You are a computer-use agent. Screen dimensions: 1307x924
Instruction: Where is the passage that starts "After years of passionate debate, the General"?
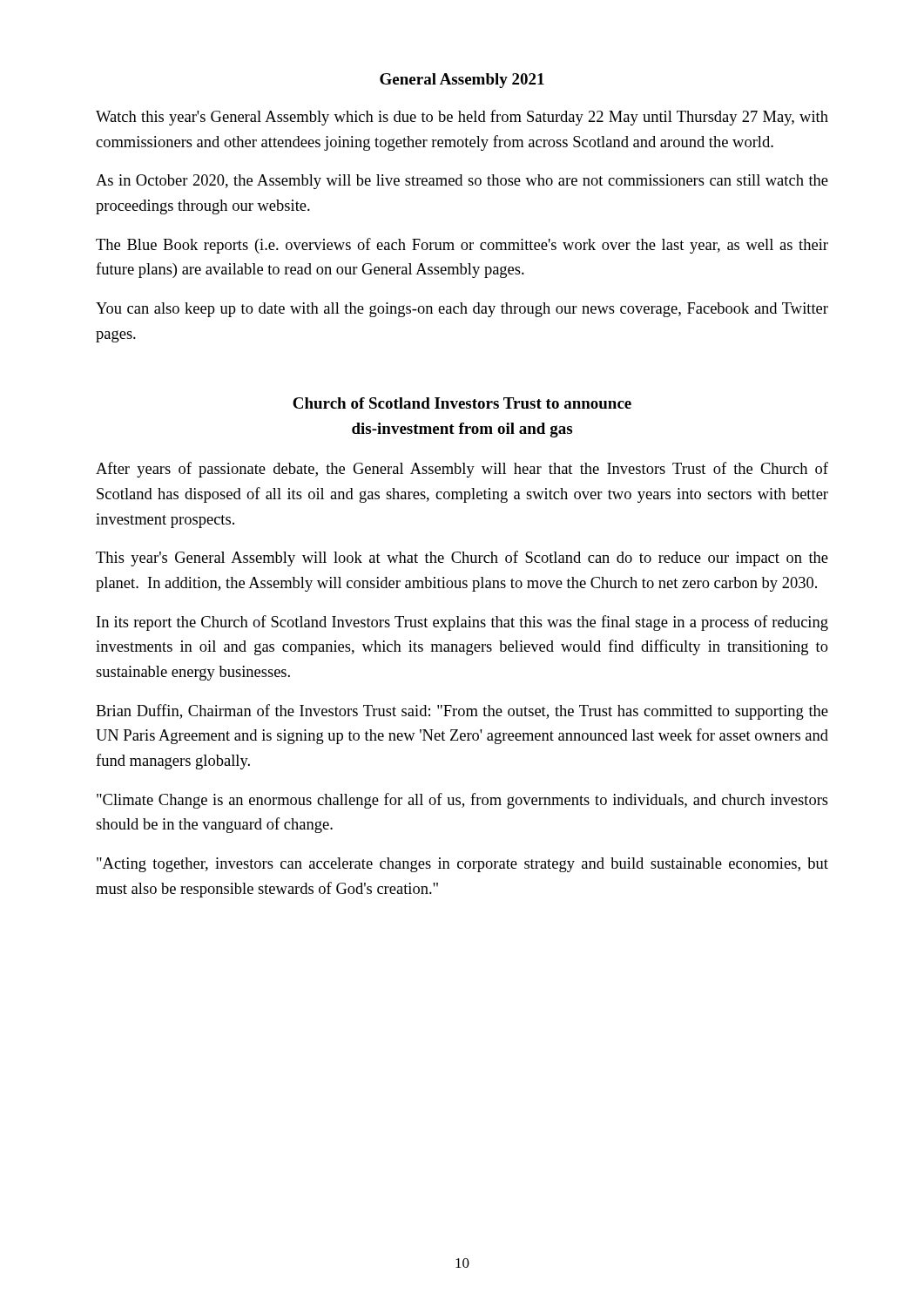pos(462,494)
